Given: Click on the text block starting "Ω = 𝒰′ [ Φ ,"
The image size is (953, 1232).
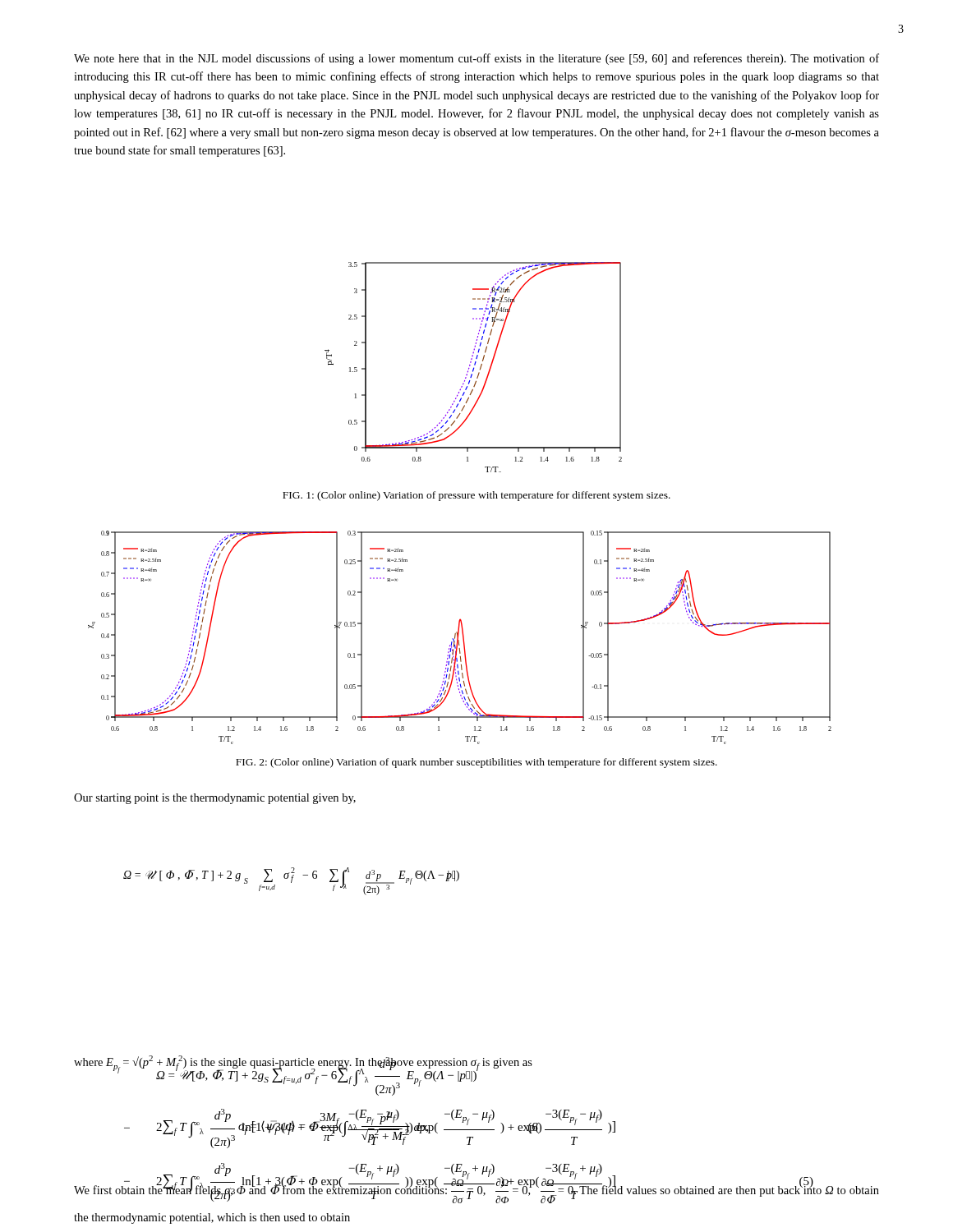Looking at the screenshot, I should (x=291, y=881).
